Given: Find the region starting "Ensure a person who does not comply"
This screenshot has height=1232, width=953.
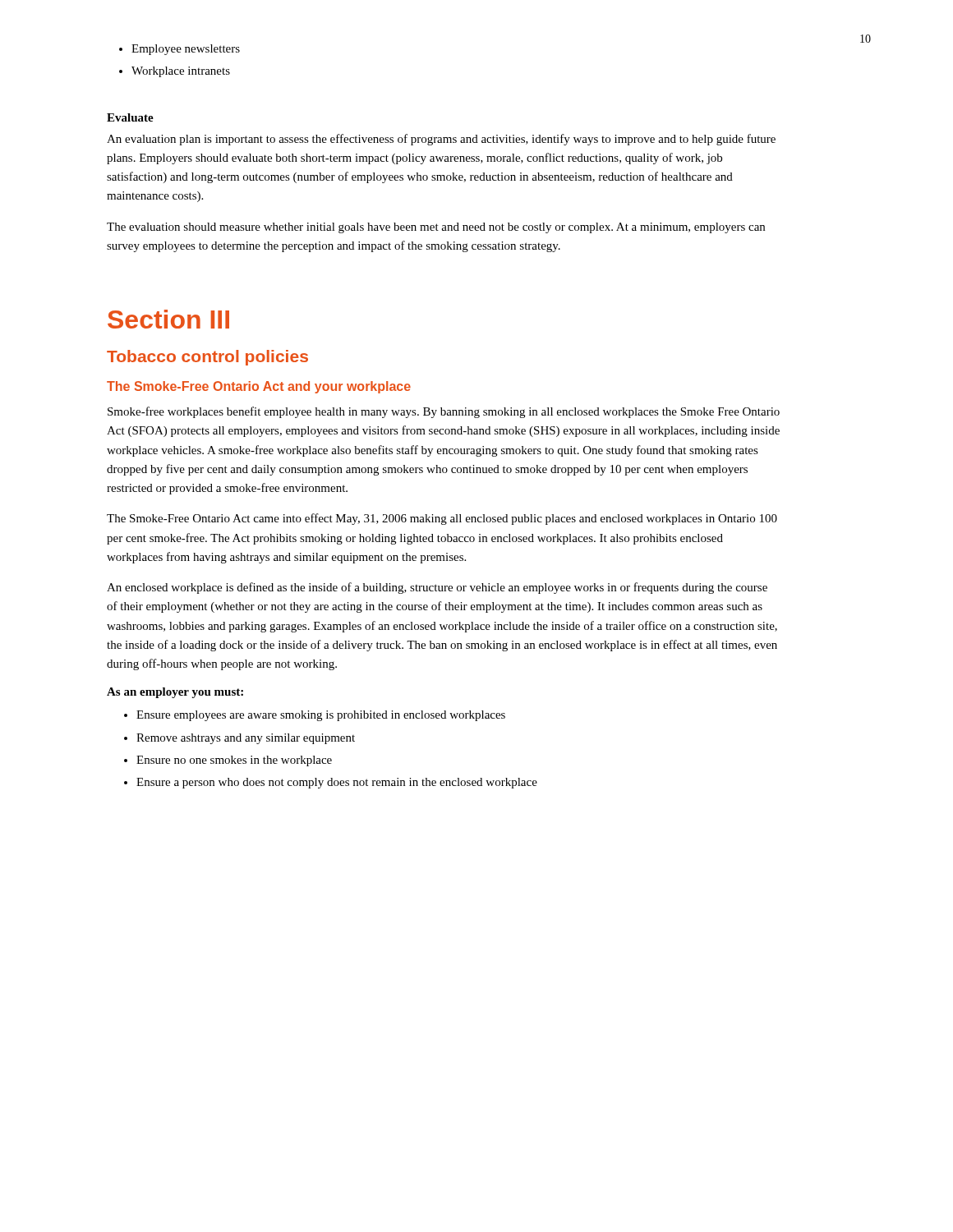Looking at the screenshot, I should (x=337, y=782).
